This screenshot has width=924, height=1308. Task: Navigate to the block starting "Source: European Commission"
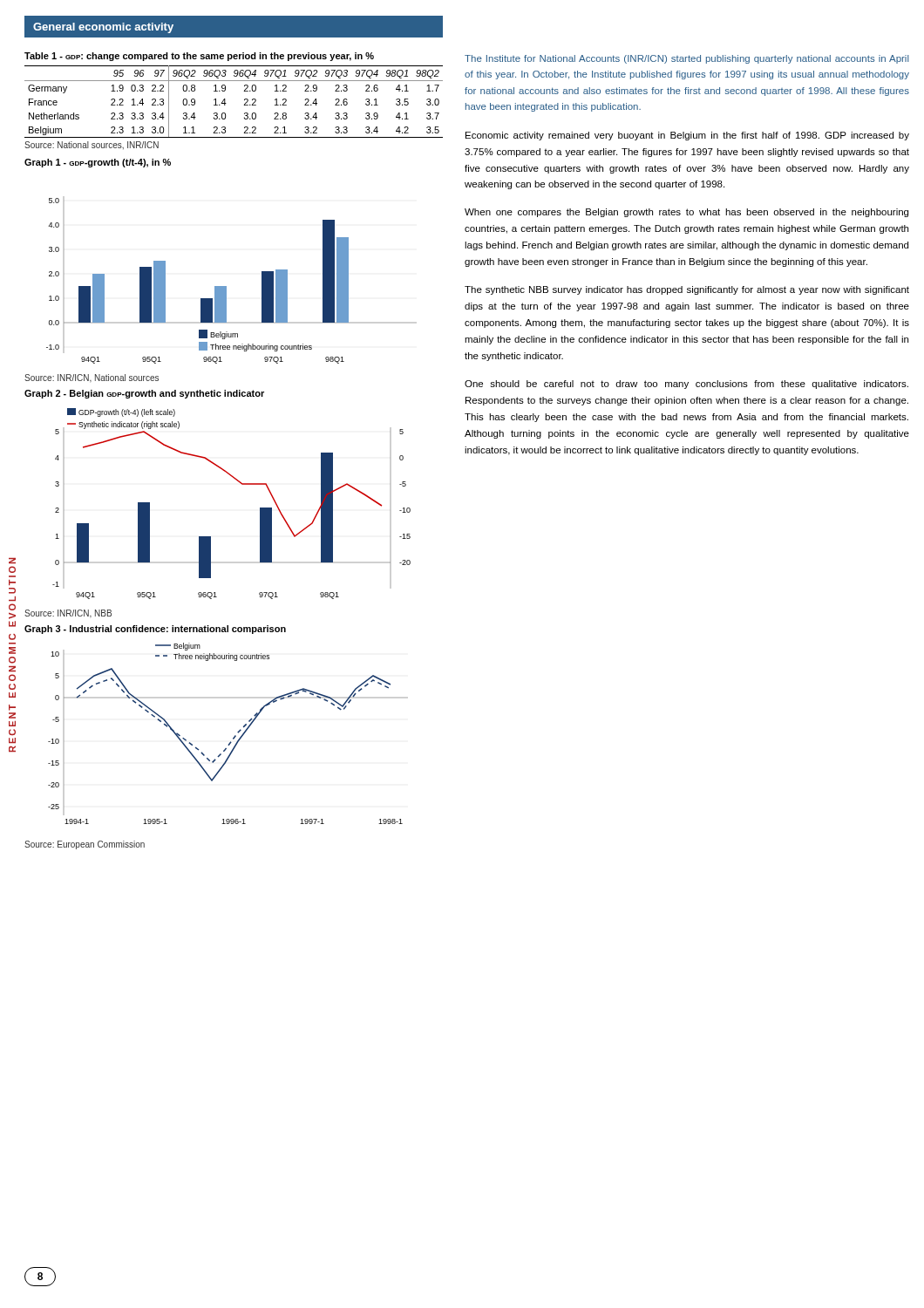85,845
